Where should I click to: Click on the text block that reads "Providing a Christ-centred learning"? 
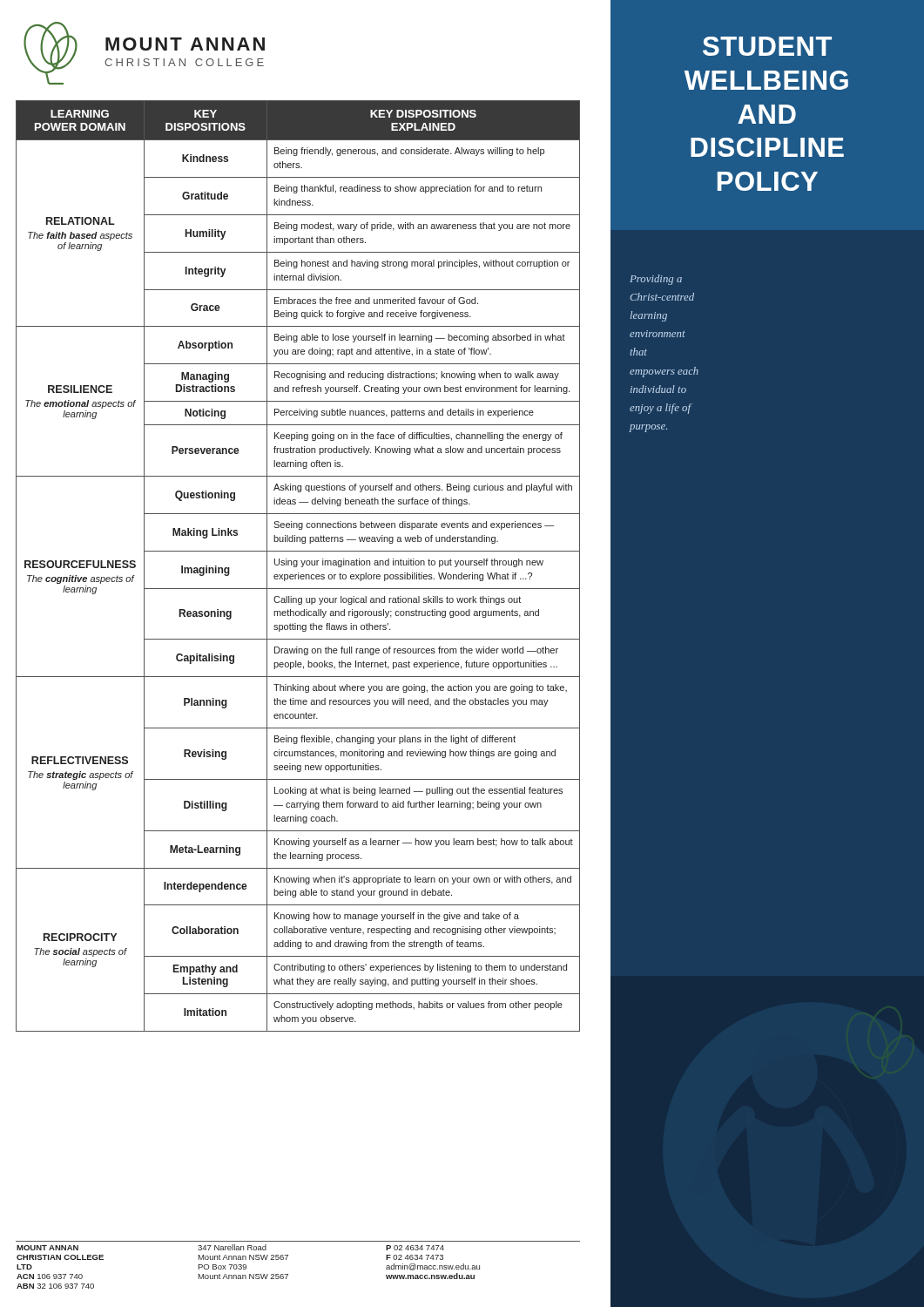(x=656, y=280)
